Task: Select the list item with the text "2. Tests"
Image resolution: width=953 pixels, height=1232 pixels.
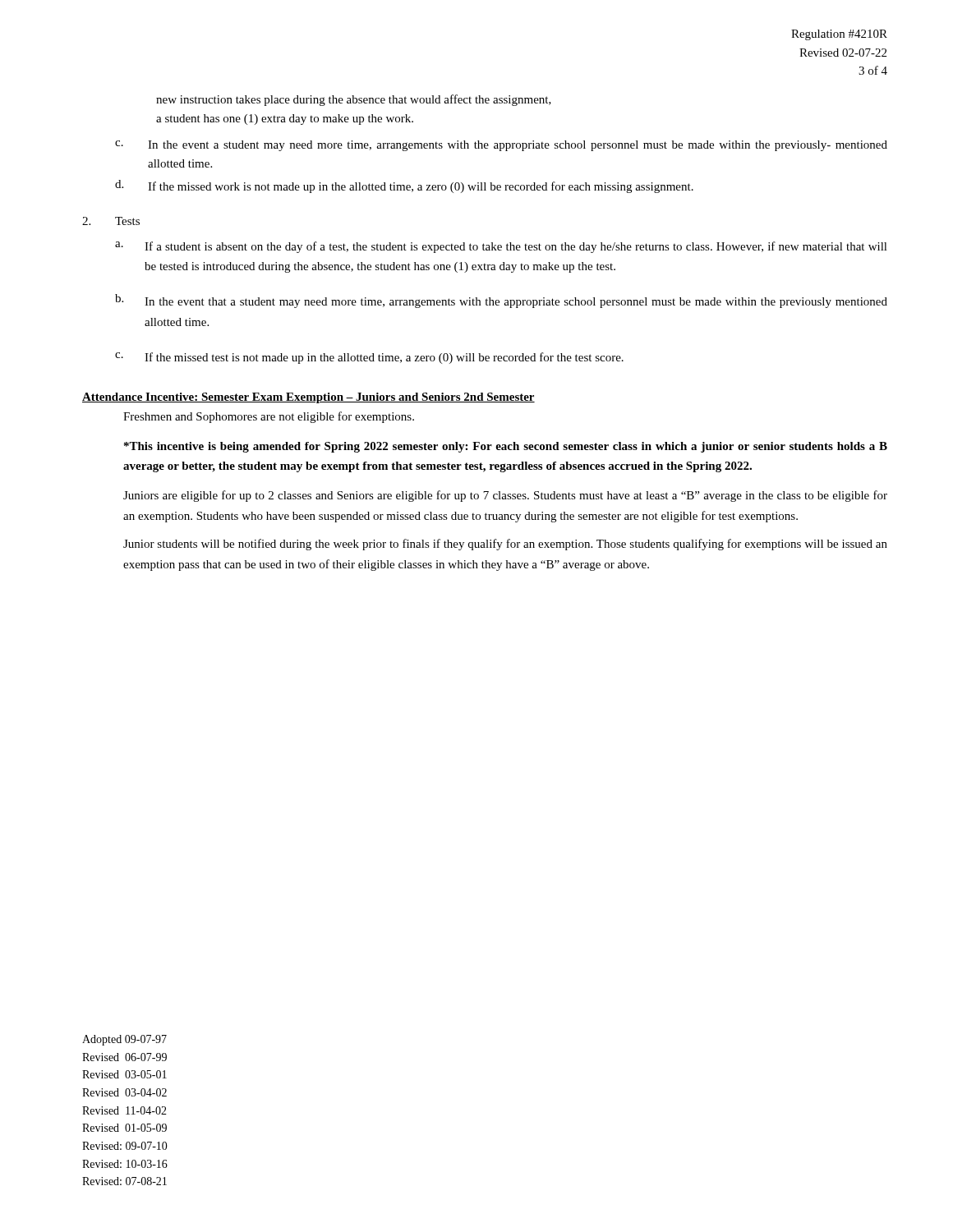Action: tap(111, 221)
